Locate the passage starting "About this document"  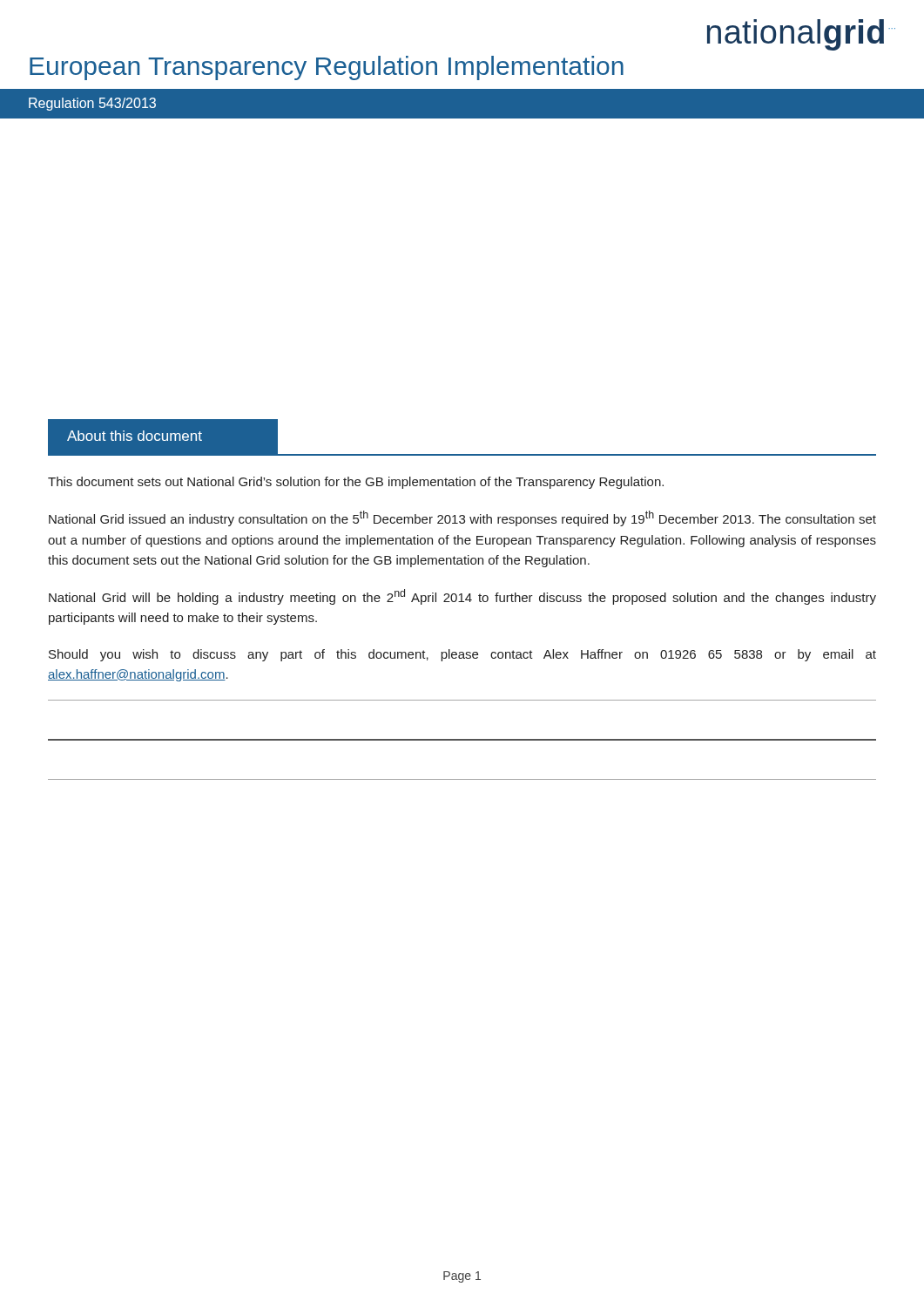pyautogui.click(x=135, y=436)
